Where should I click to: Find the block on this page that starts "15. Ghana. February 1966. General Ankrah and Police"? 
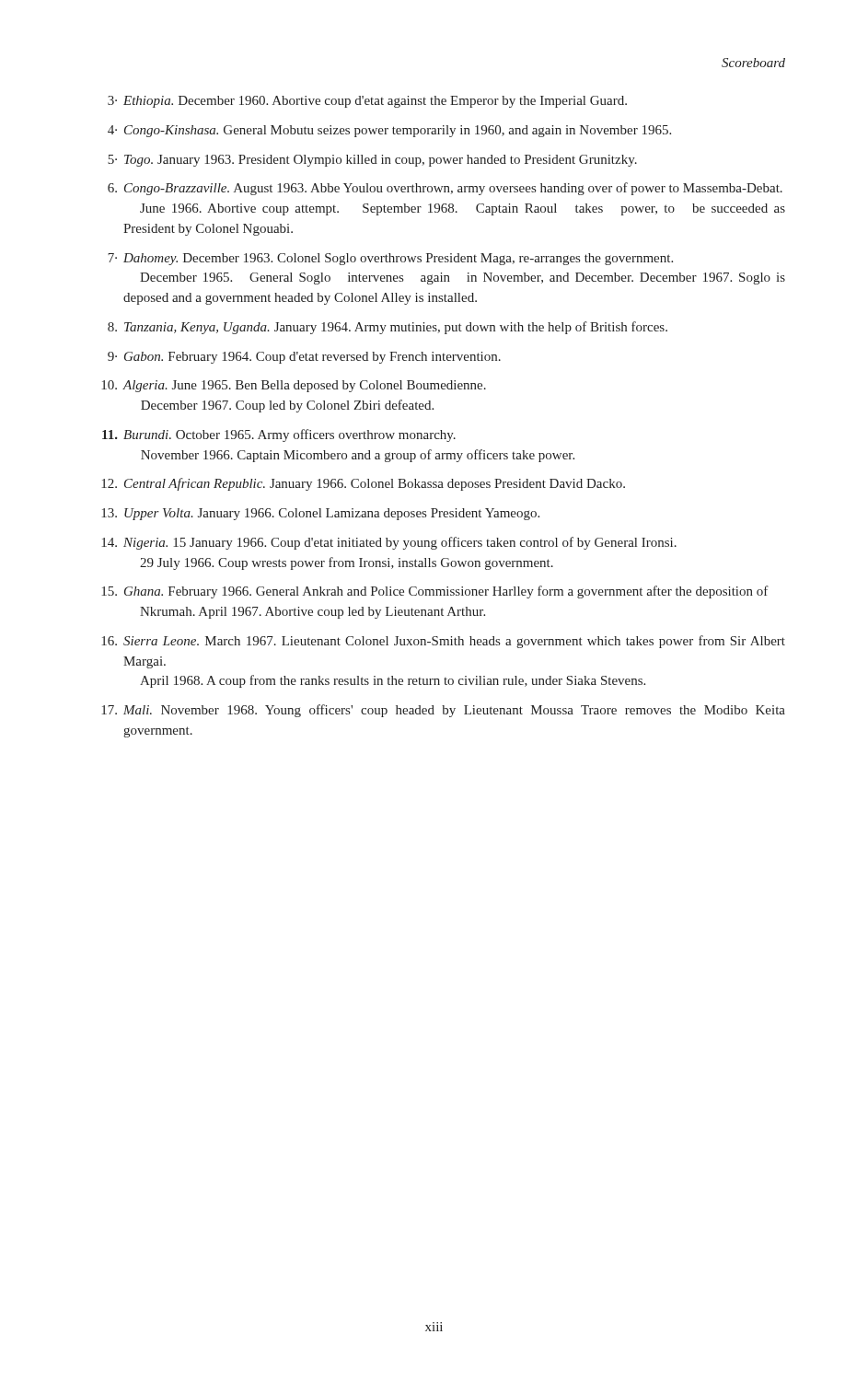pyautogui.click(x=434, y=602)
